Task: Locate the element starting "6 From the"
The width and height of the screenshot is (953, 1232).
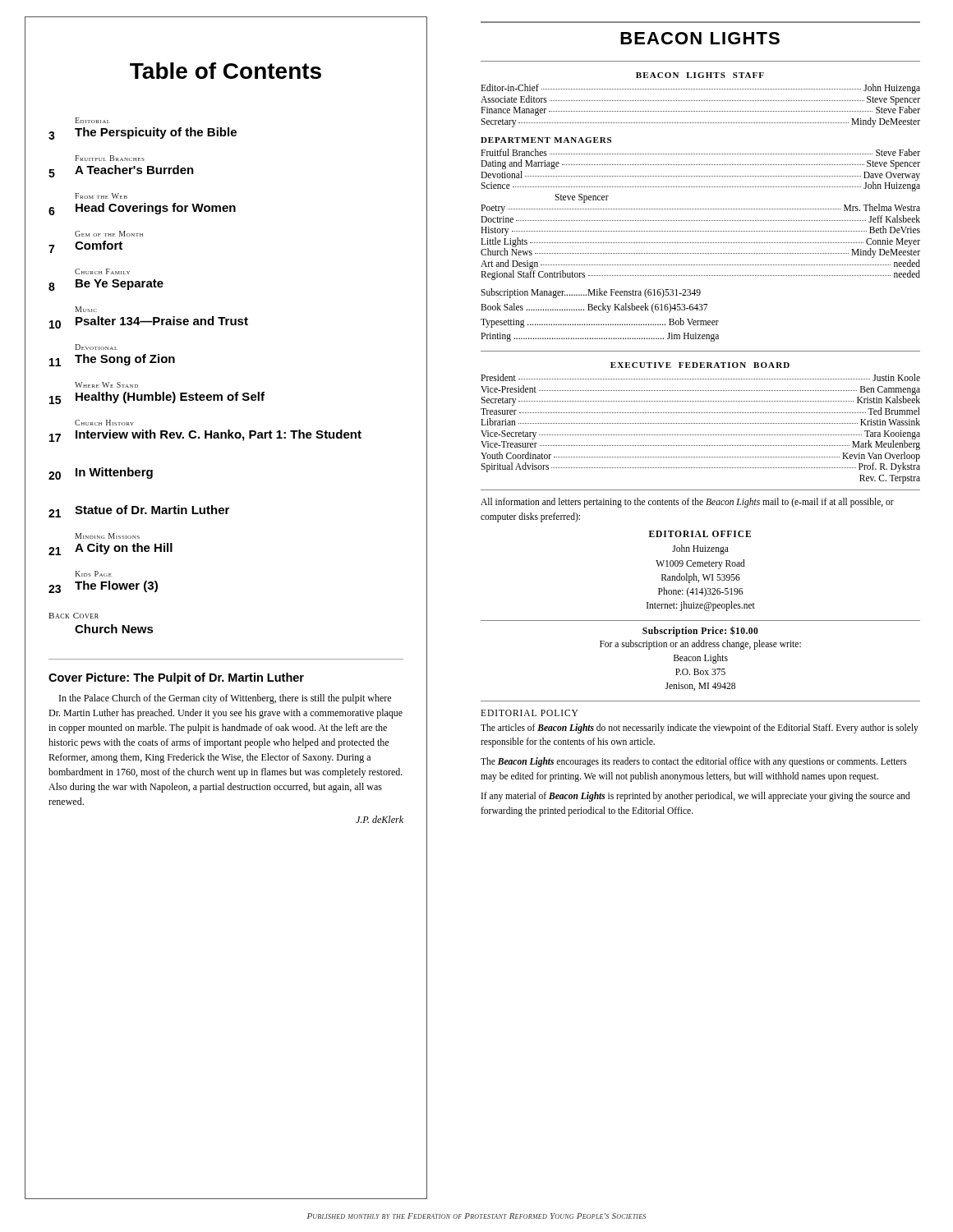Action: click(x=226, y=205)
